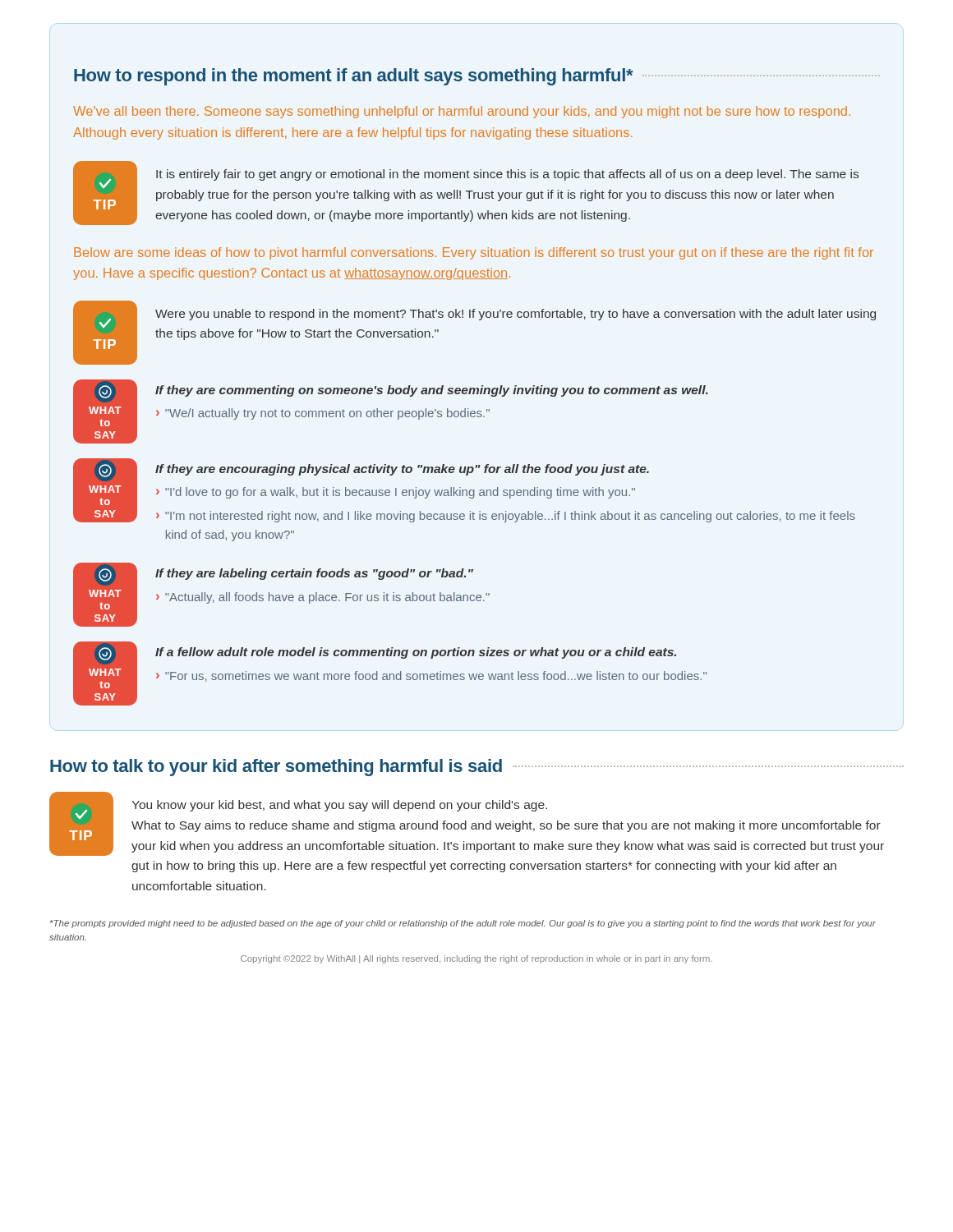953x1232 pixels.
Task: Point to the text block starting "WHATtoSAY If a fellow adult"
Action: (390, 674)
